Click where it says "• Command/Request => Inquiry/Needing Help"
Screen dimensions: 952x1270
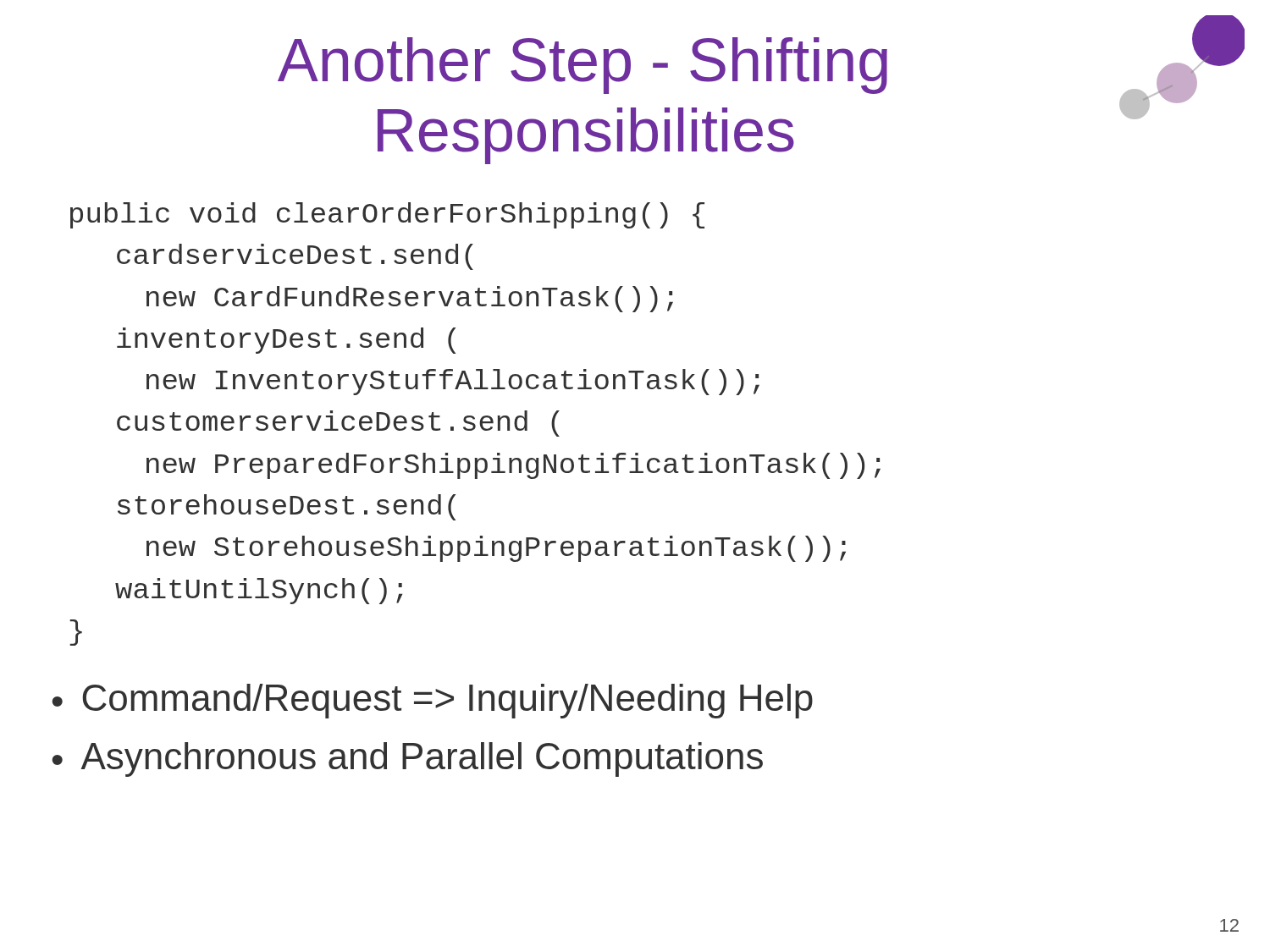[432, 701]
